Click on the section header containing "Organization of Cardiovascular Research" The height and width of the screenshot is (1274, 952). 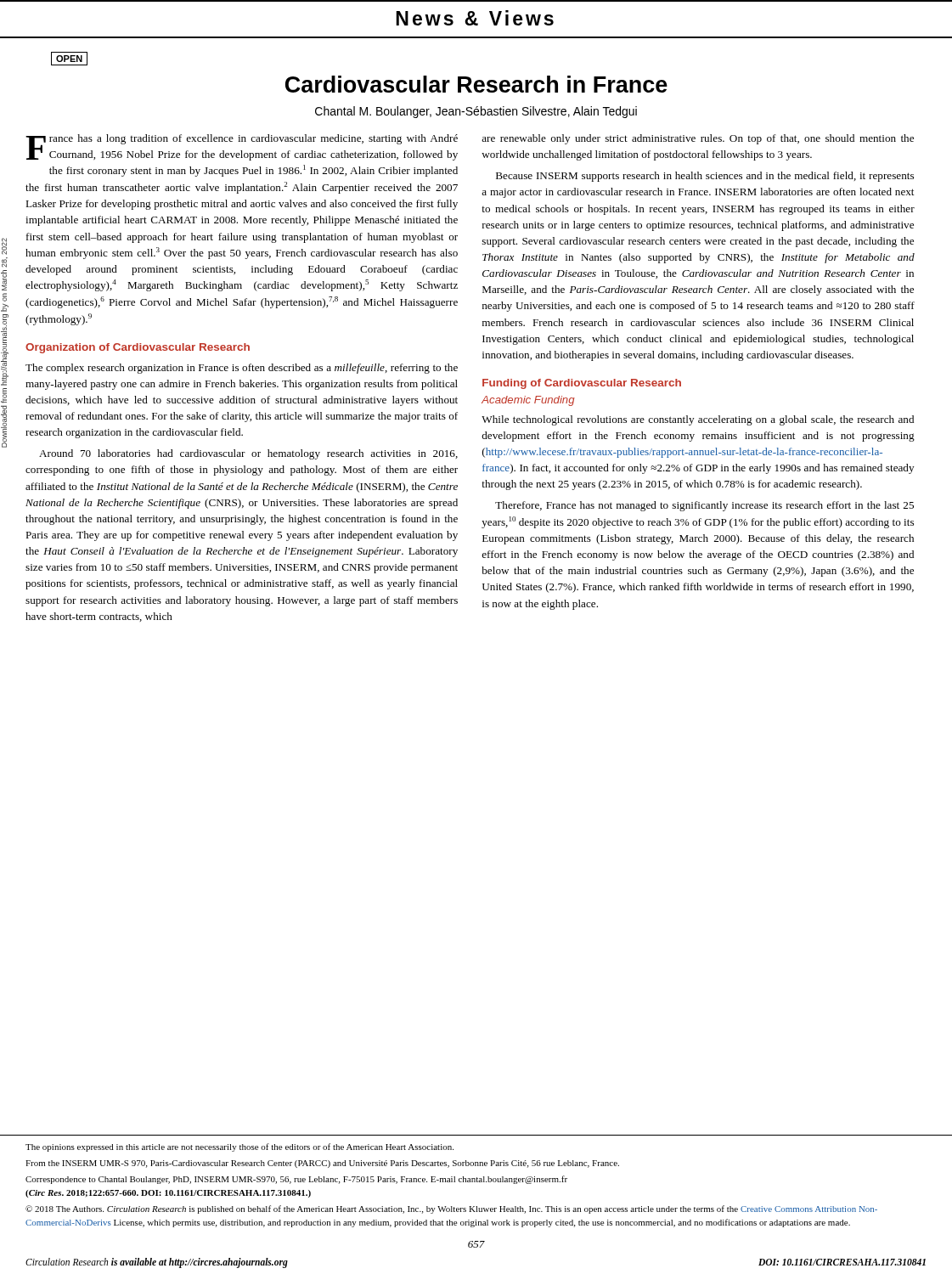[138, 347]
